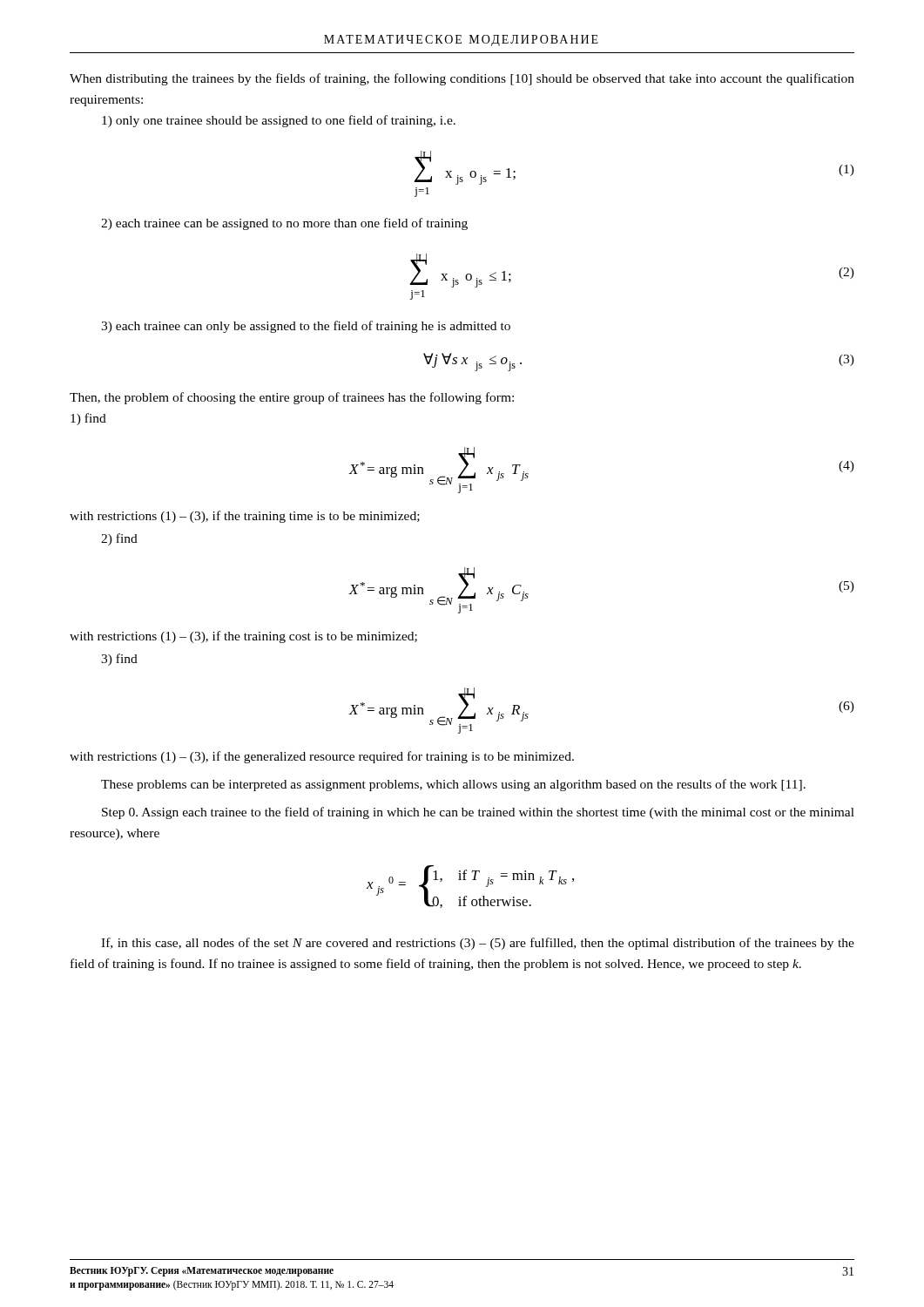Point to the block starting "These problems can be interpreted as"
The width and height of the screenshot is (924, 1307).
point(453,784)
